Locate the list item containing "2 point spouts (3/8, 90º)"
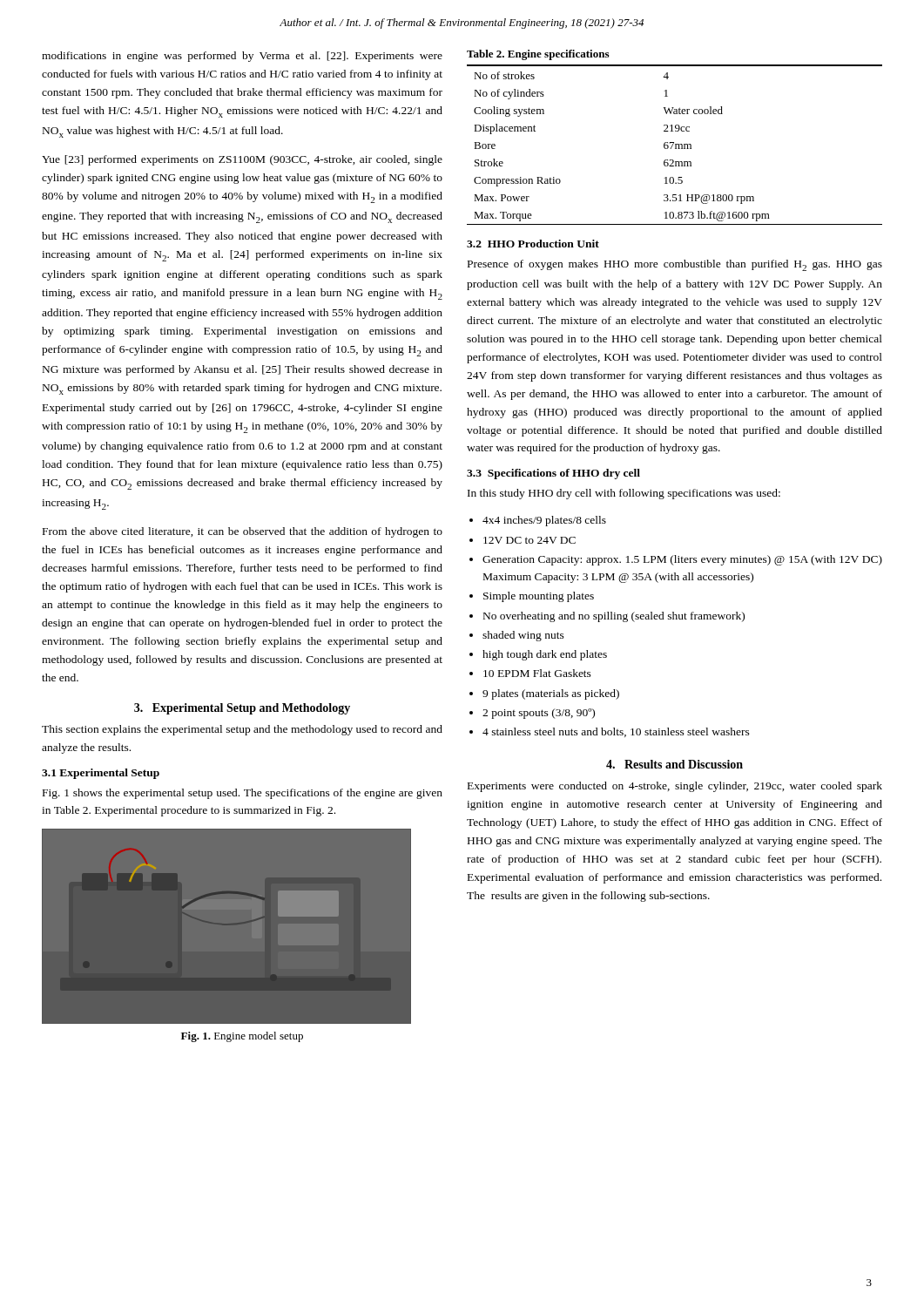The image size is (924, 1307). point(539,712)
